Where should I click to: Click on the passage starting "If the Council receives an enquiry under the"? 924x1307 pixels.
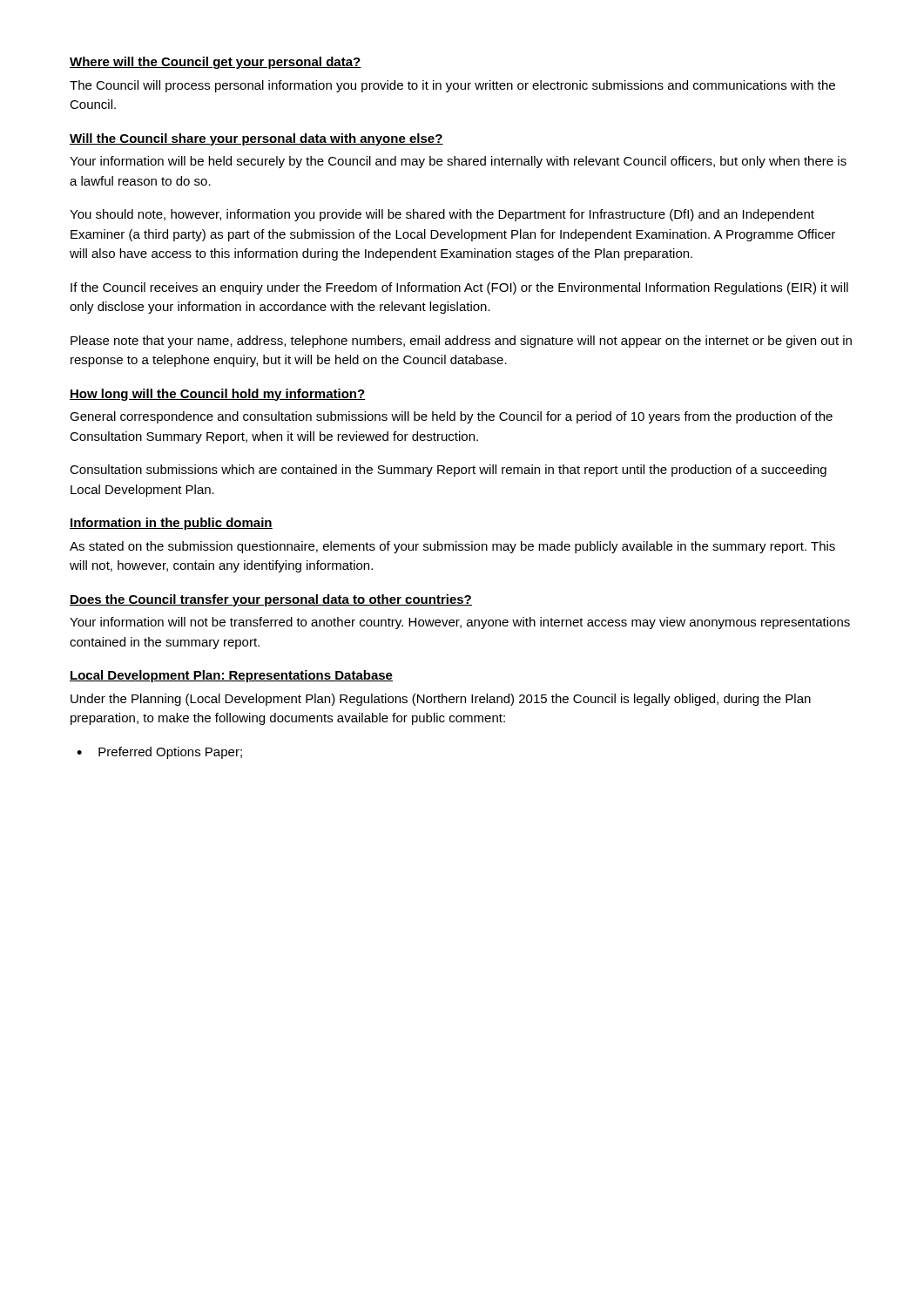[459, 296]
